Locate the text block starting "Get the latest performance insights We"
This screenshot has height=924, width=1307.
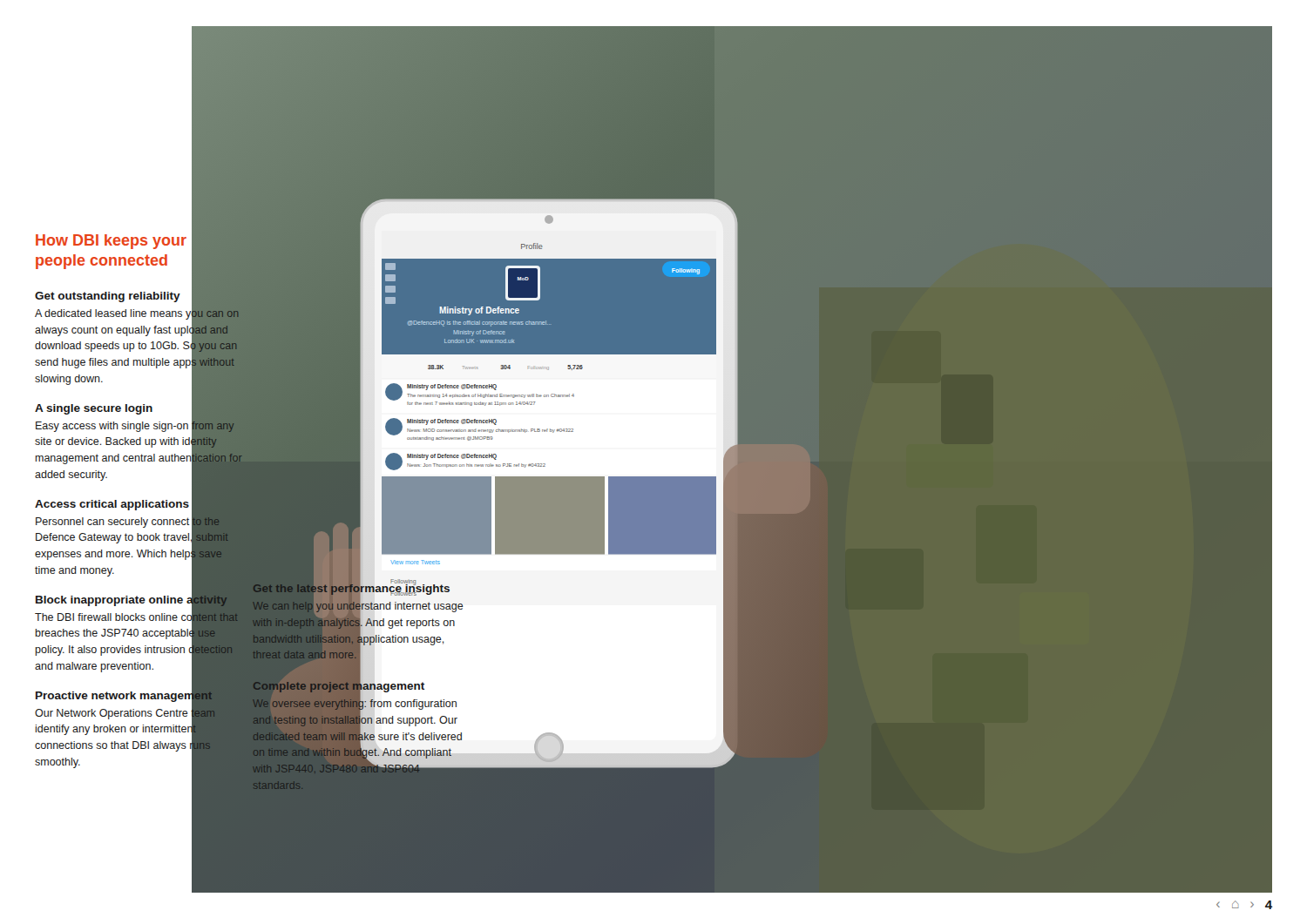[x=362, y=623]
